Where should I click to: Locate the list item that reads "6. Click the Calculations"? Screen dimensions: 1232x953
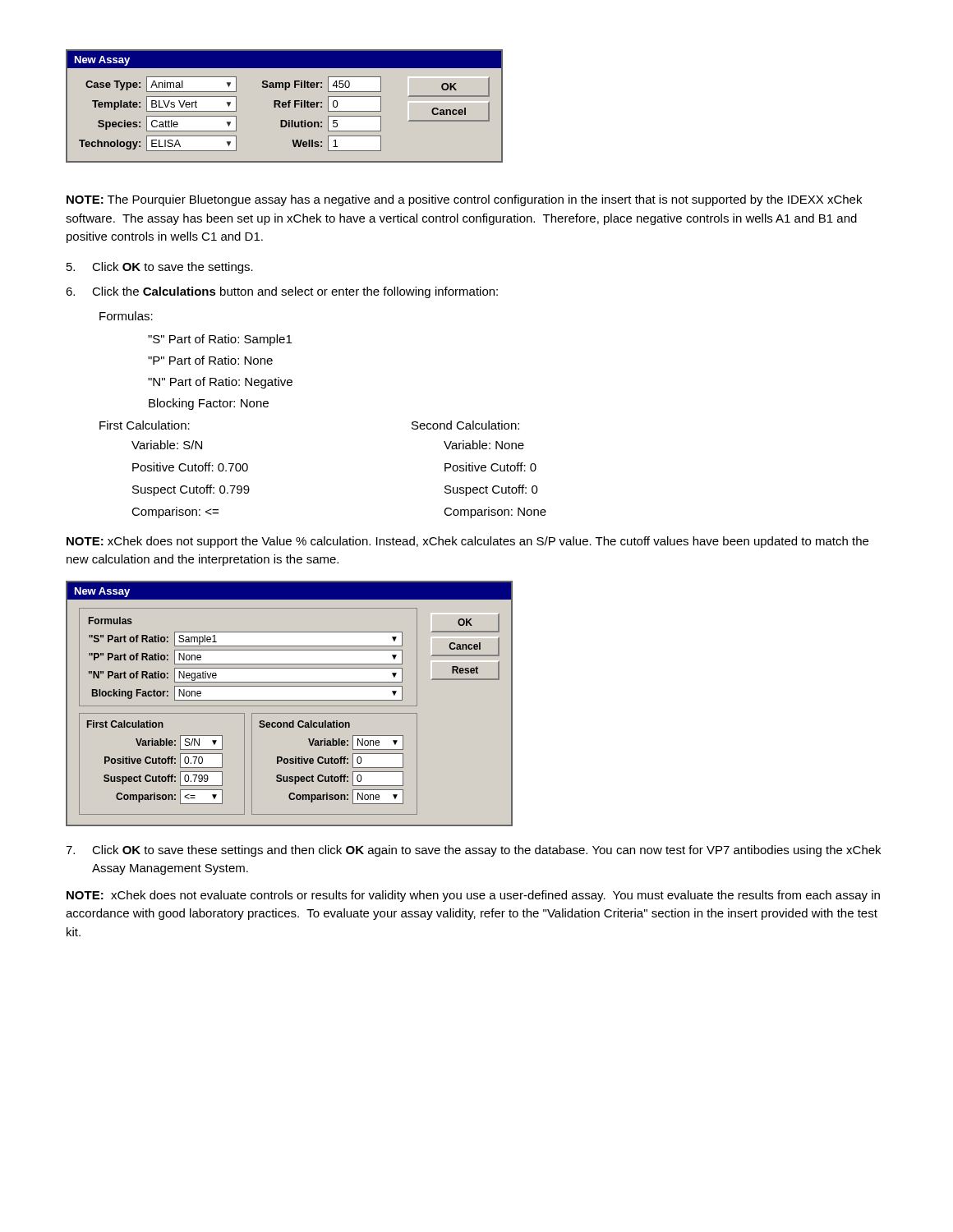tap(282, 292)
